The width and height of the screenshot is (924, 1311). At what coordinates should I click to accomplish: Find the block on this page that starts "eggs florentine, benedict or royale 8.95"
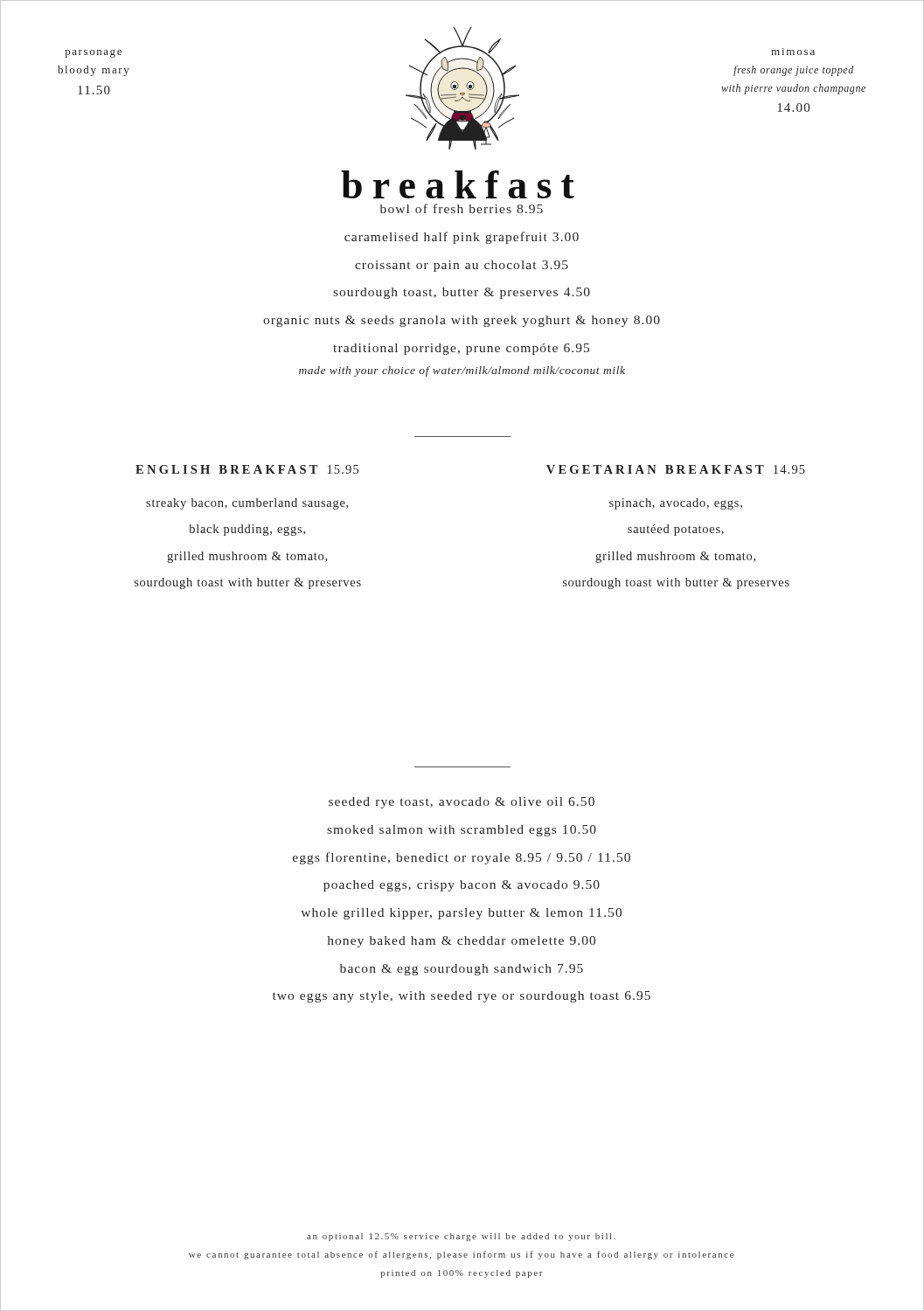462,857
